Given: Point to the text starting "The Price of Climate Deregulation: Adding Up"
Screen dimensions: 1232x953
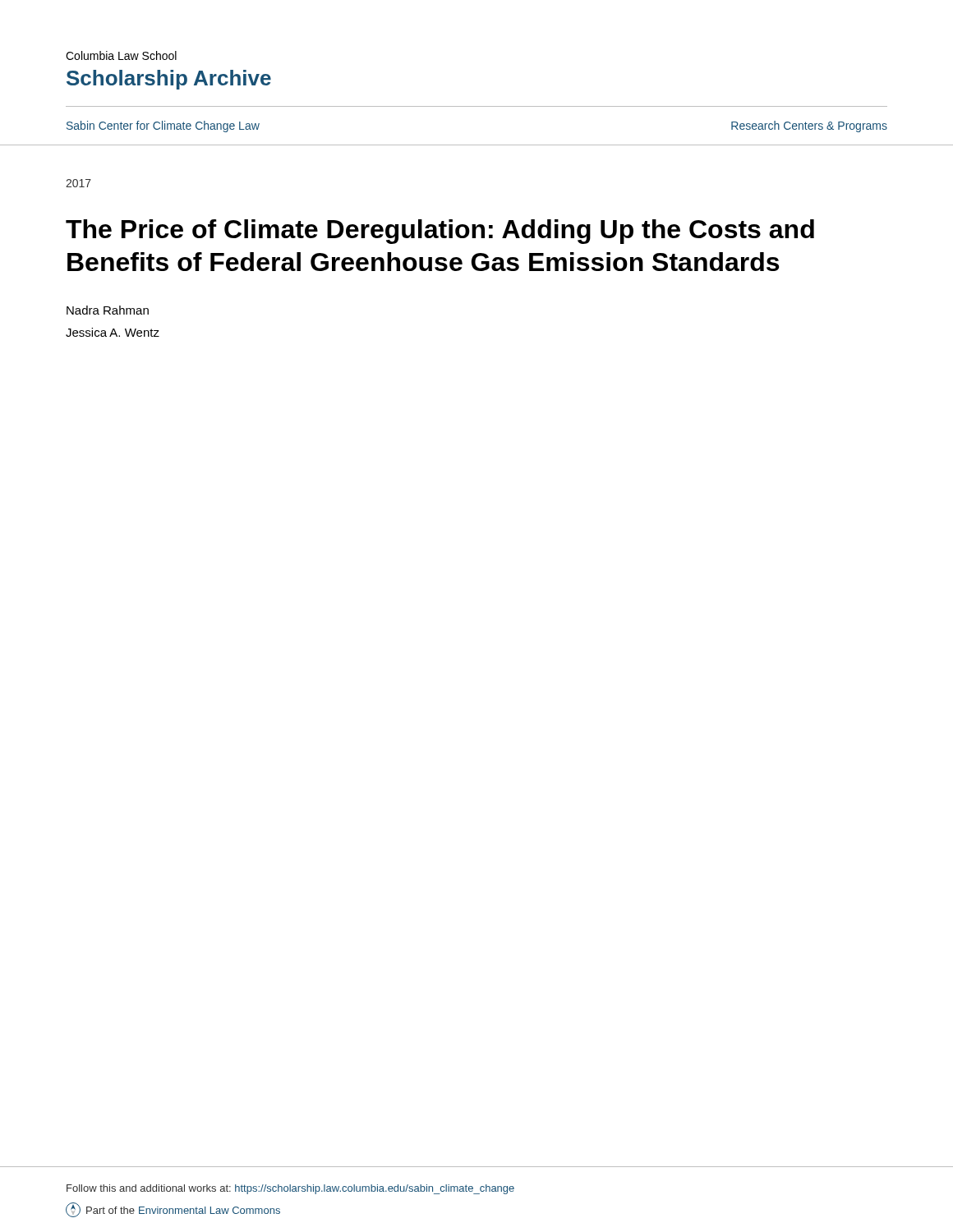Looking at the screenshot, I should (x=441, y=246).
